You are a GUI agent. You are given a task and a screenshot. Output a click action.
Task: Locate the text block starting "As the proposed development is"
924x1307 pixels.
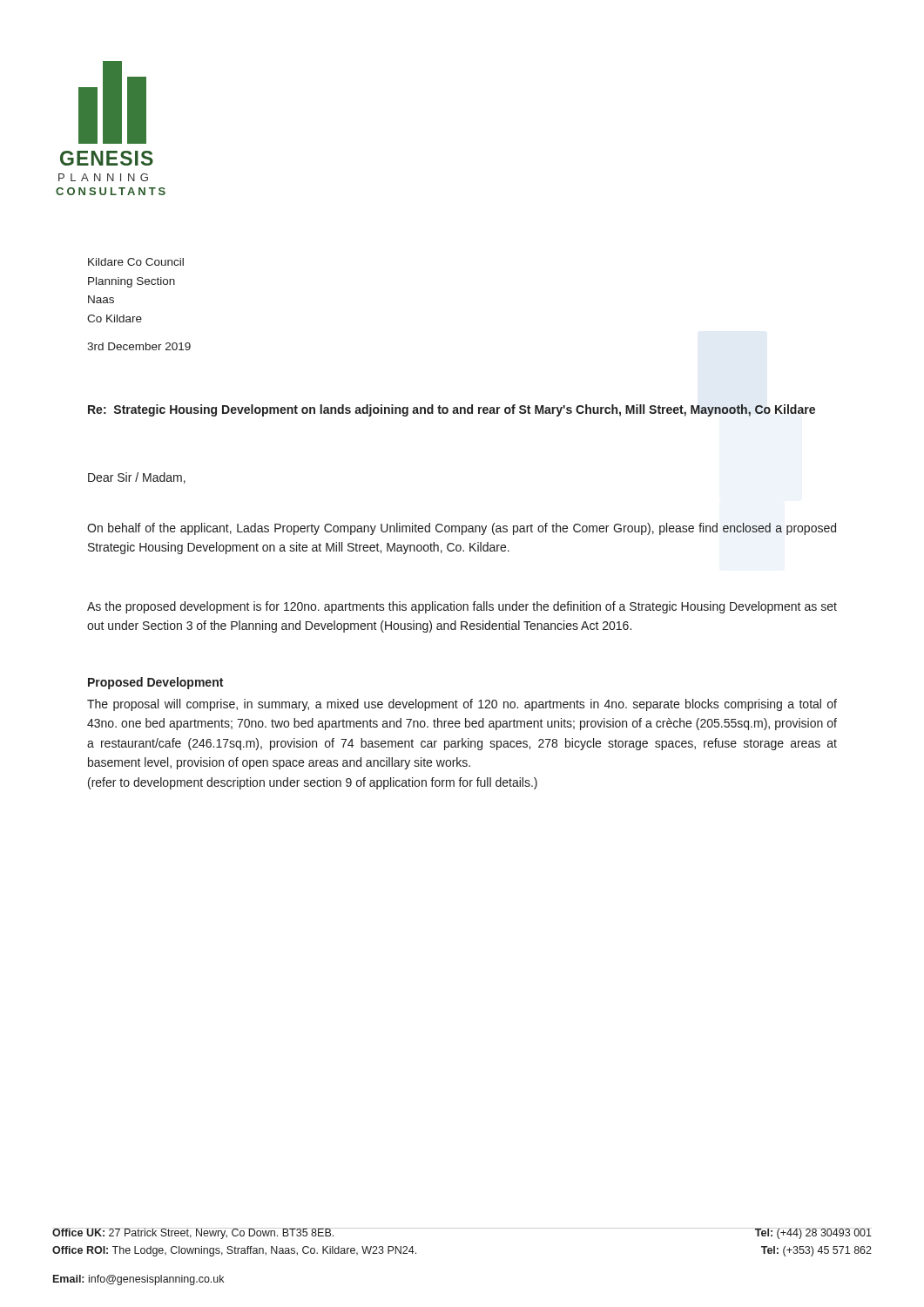click(x=462, y=616)
